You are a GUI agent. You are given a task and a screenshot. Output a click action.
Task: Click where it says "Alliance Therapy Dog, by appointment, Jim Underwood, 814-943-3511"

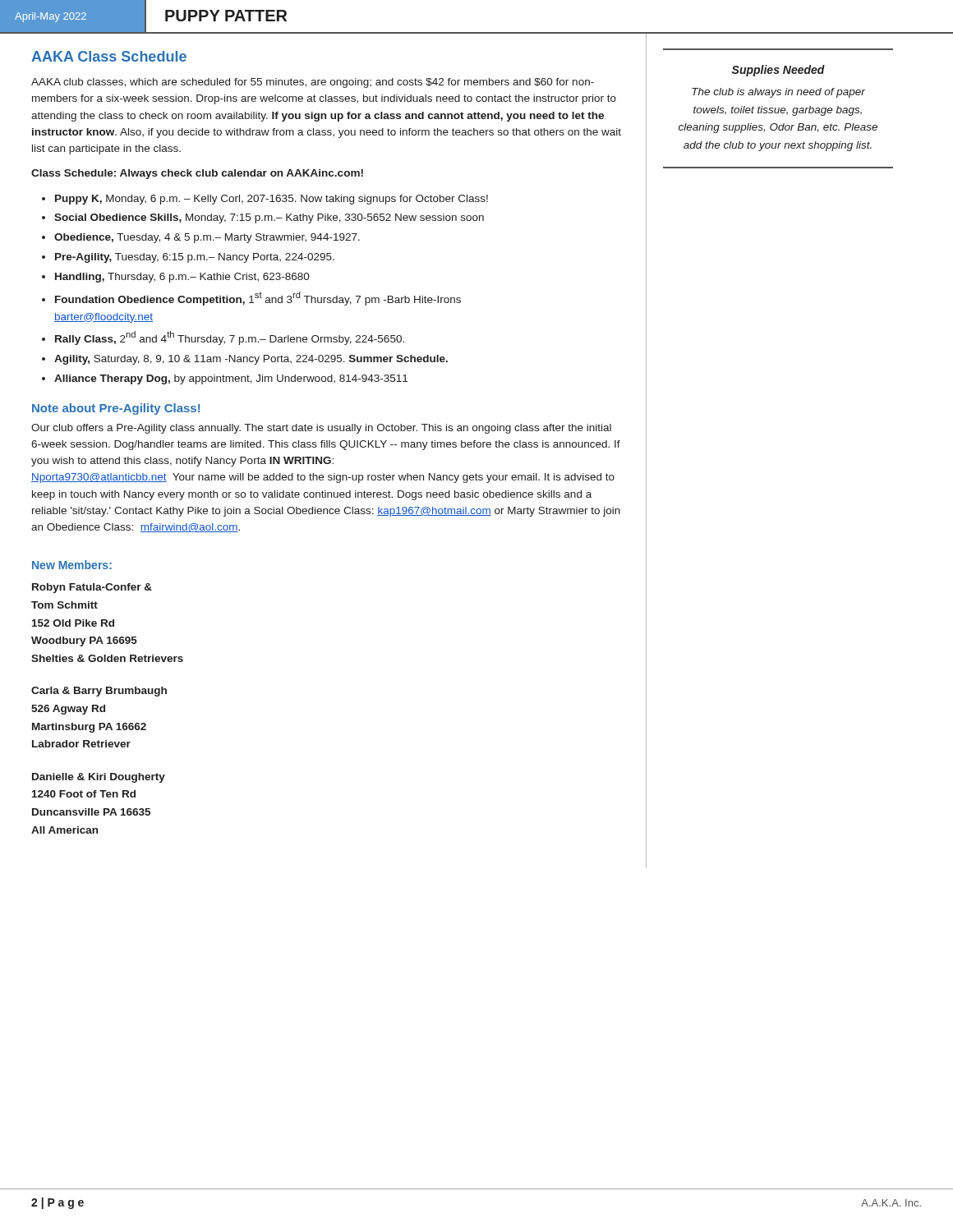tap(231, 378)
